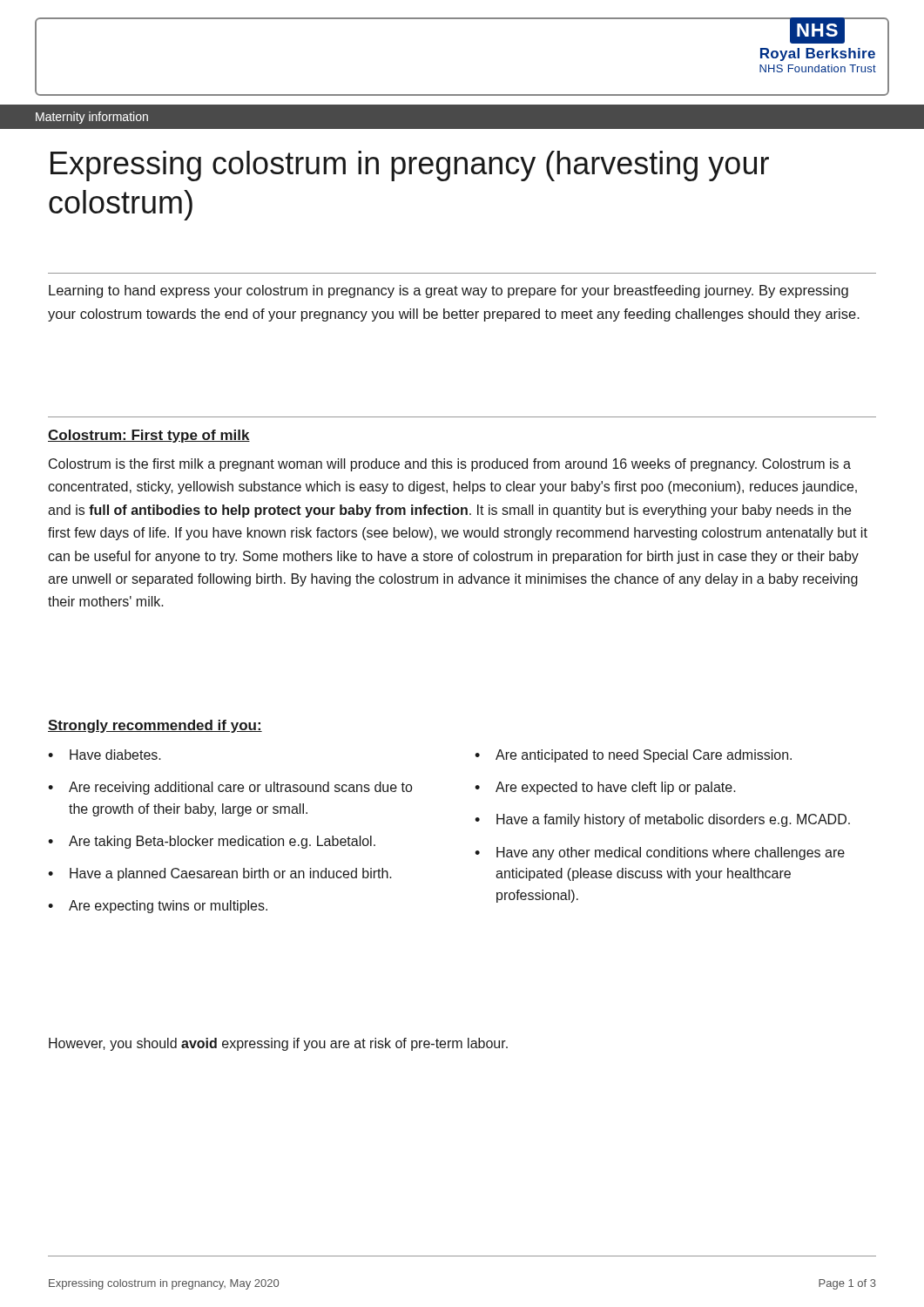The height and width of the screenshot is (1307, 924).
Task: Point to the block beginning "Learning to hand"
Action: pyautogui.click(x=454, y=302)
